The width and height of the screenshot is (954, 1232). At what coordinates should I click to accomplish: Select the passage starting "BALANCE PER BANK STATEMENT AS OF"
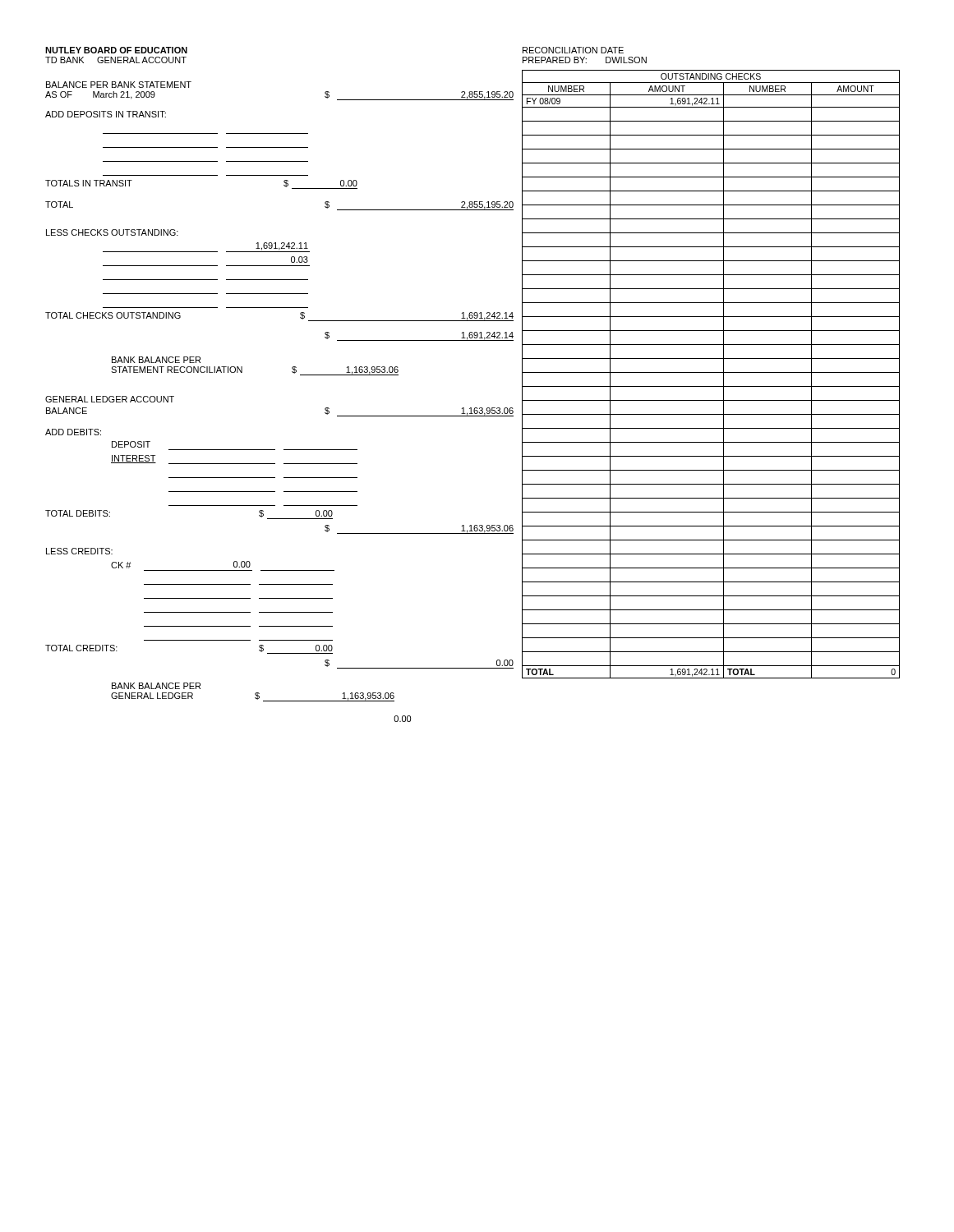tap(119, 85)
